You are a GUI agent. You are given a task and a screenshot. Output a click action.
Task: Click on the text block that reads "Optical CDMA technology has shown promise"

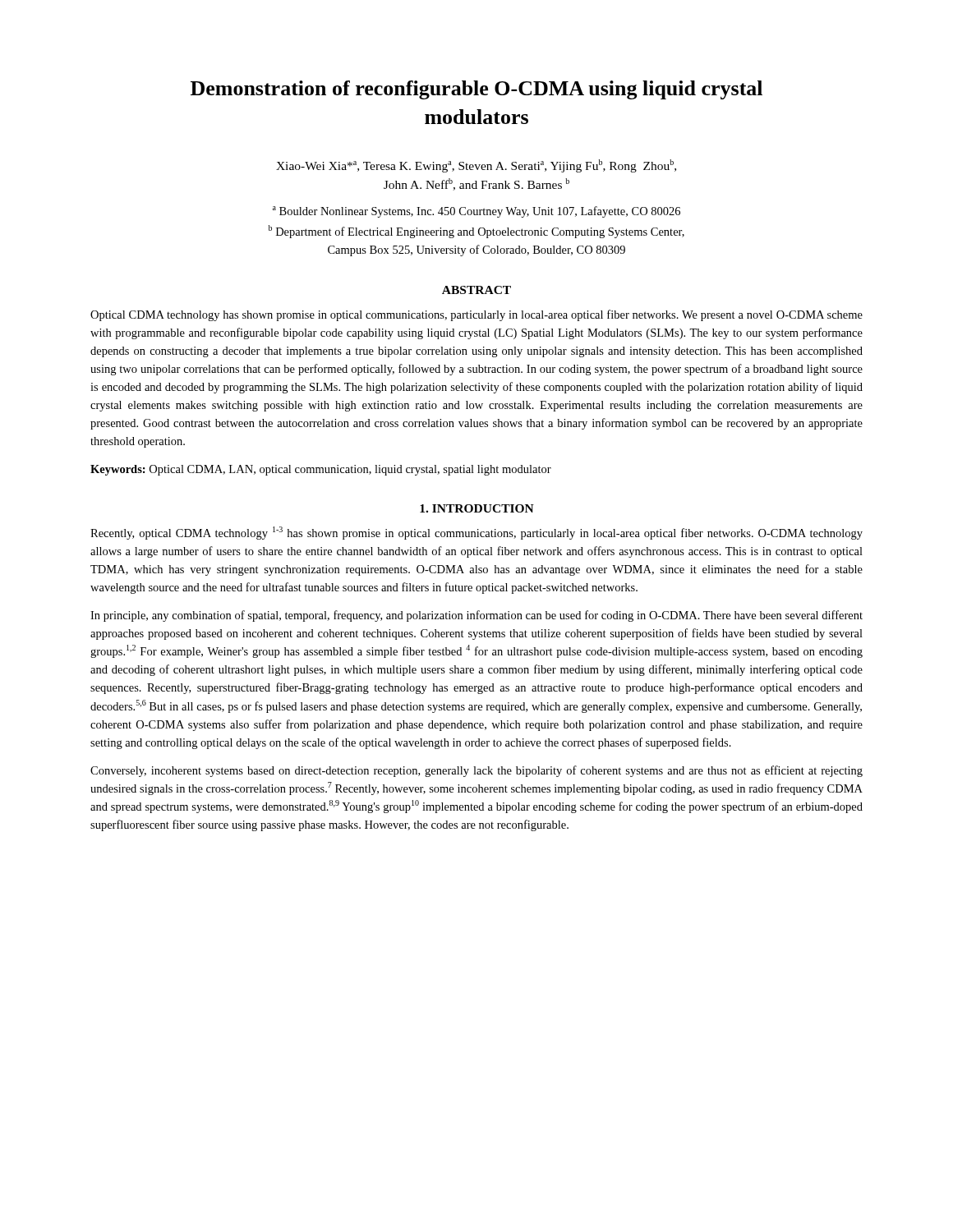[x=476, y=378]
